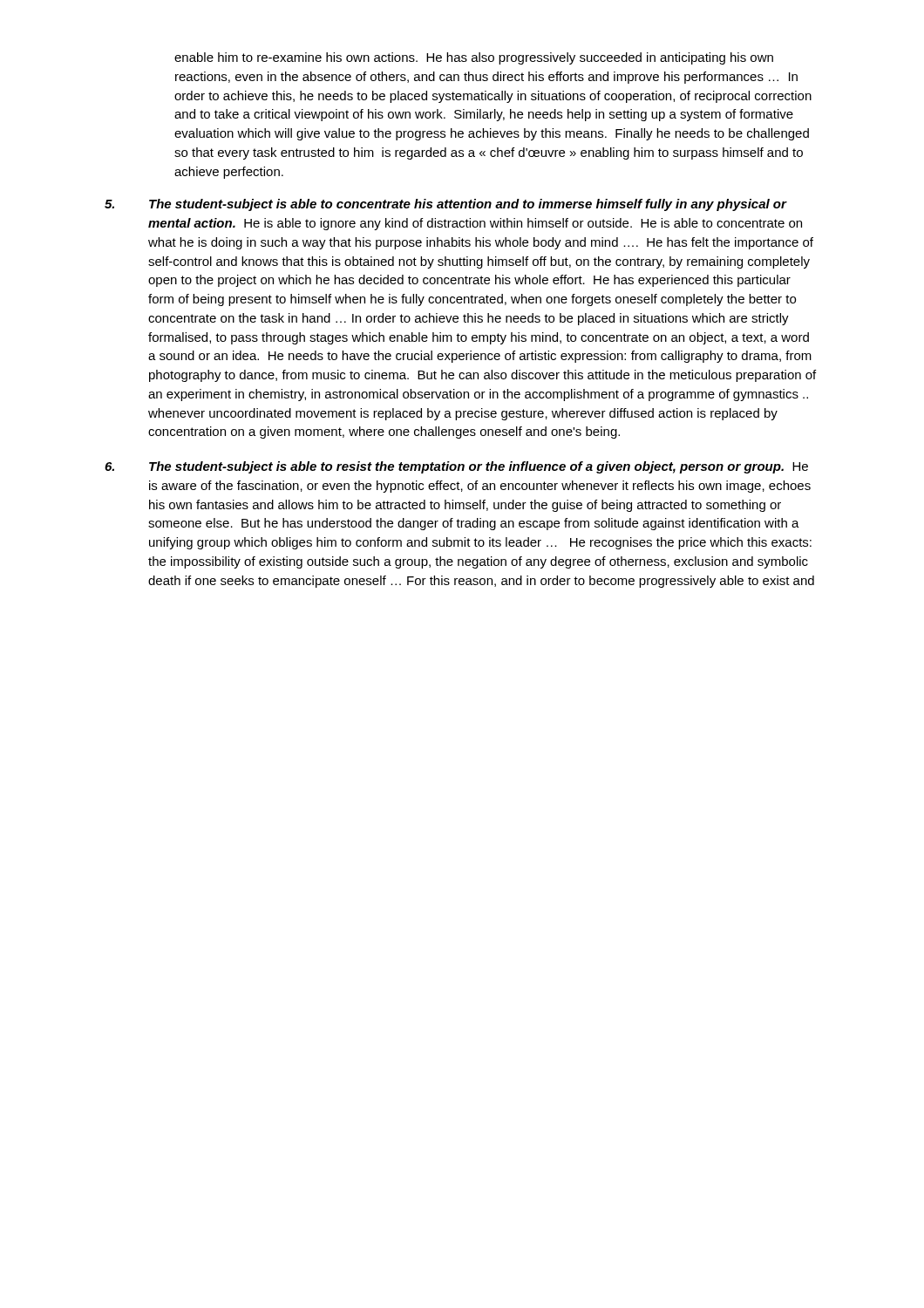The height and width of the screenshot is (1308, 924).
Task: Click on the region starting "6. The student-subject is able to resist the"
Action: pyautogui.click(x=462, y=523)
